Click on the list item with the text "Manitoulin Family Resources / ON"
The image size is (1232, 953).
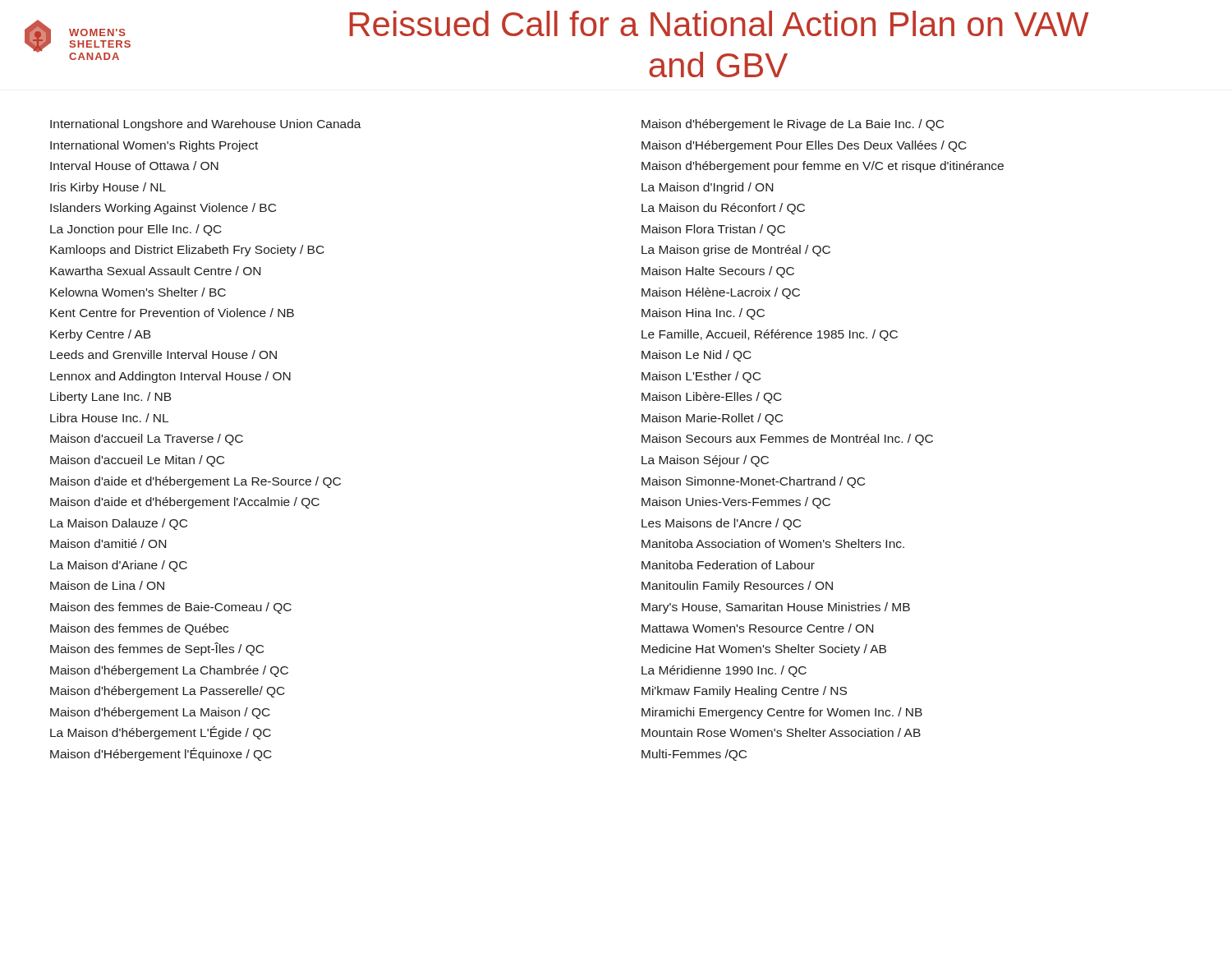click(737, 587)
